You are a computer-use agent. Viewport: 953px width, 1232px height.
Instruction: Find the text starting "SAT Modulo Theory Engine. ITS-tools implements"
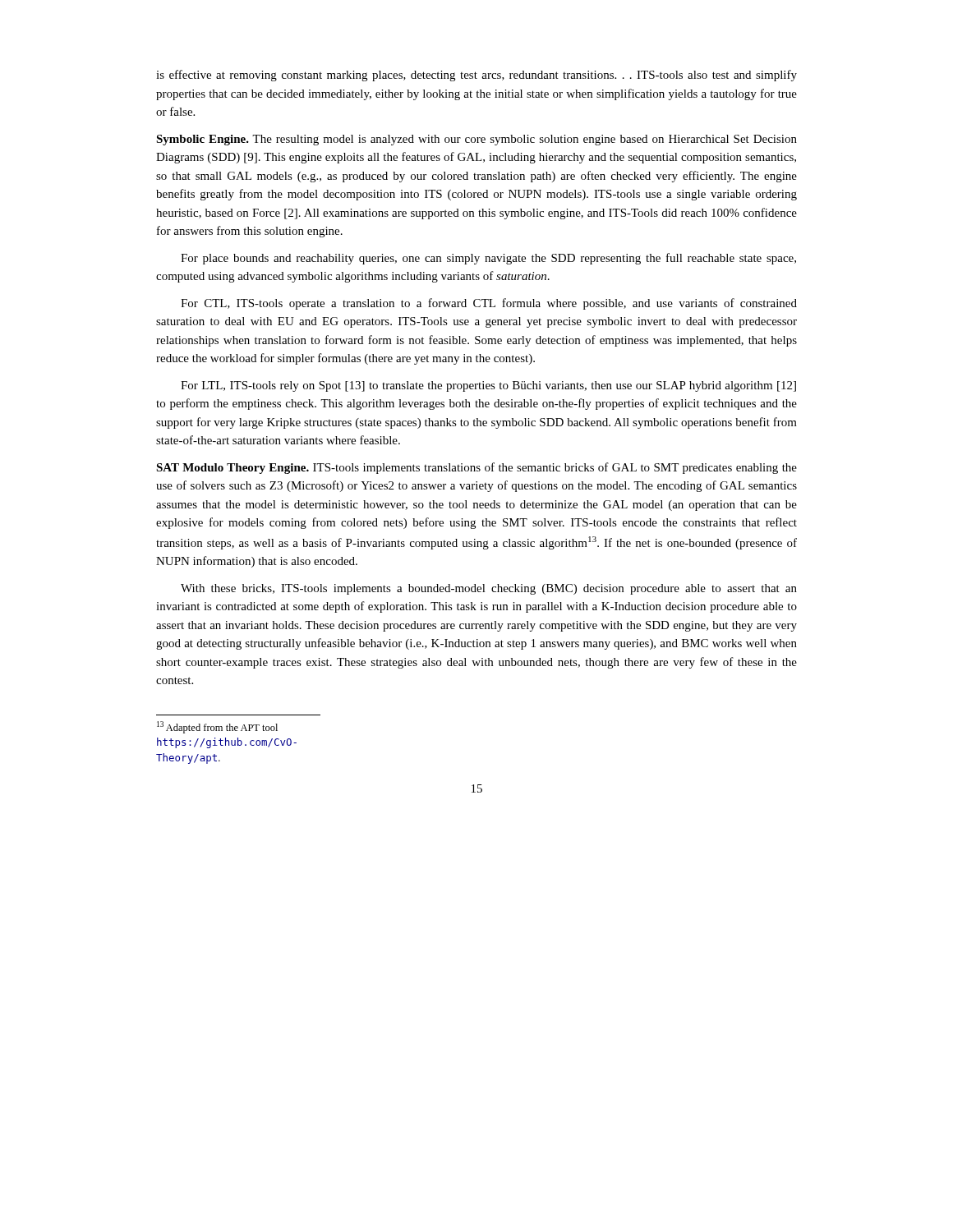pos(476,514)
